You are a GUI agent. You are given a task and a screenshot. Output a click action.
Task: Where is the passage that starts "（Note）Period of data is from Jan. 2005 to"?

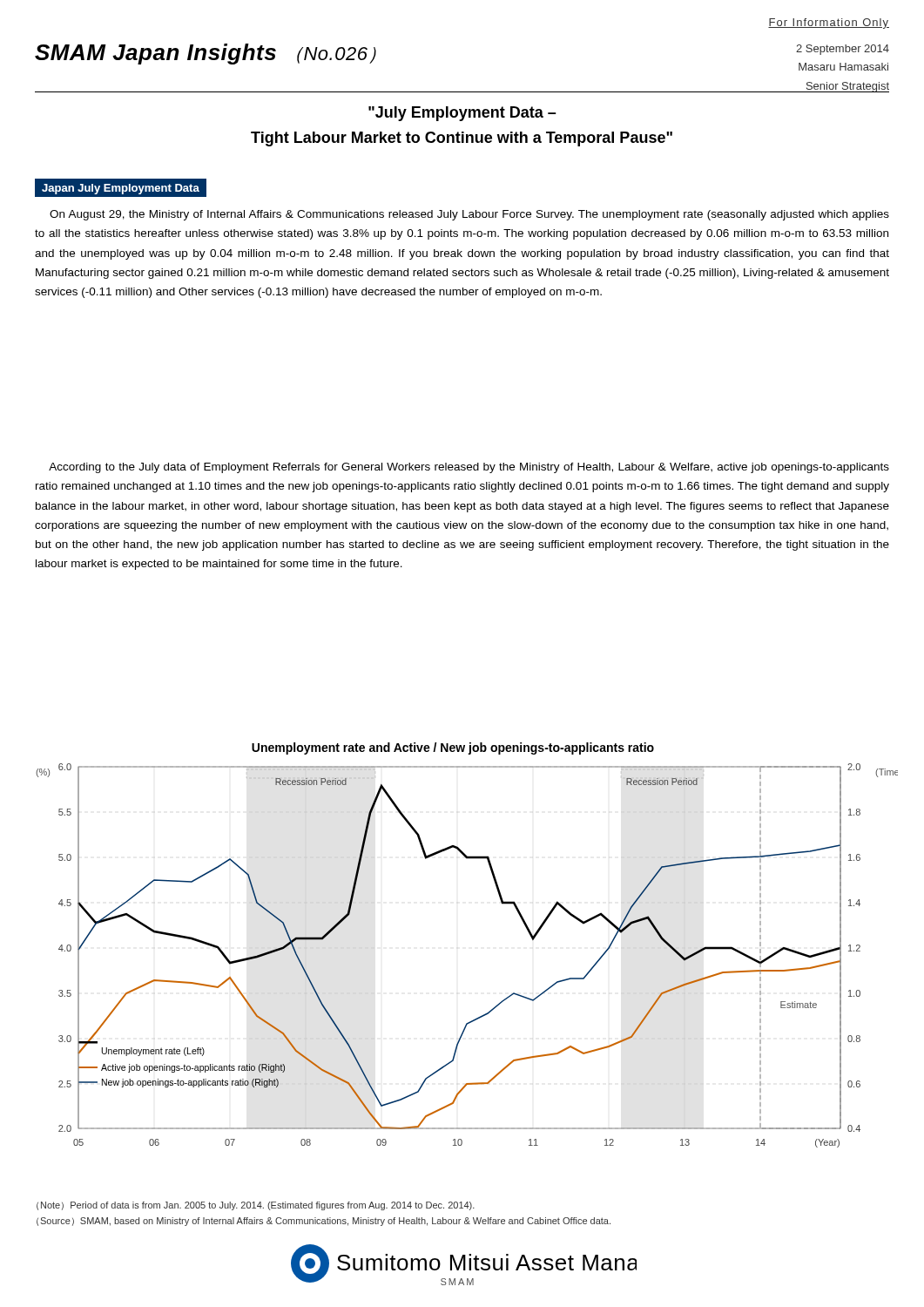click(321, 1213)
